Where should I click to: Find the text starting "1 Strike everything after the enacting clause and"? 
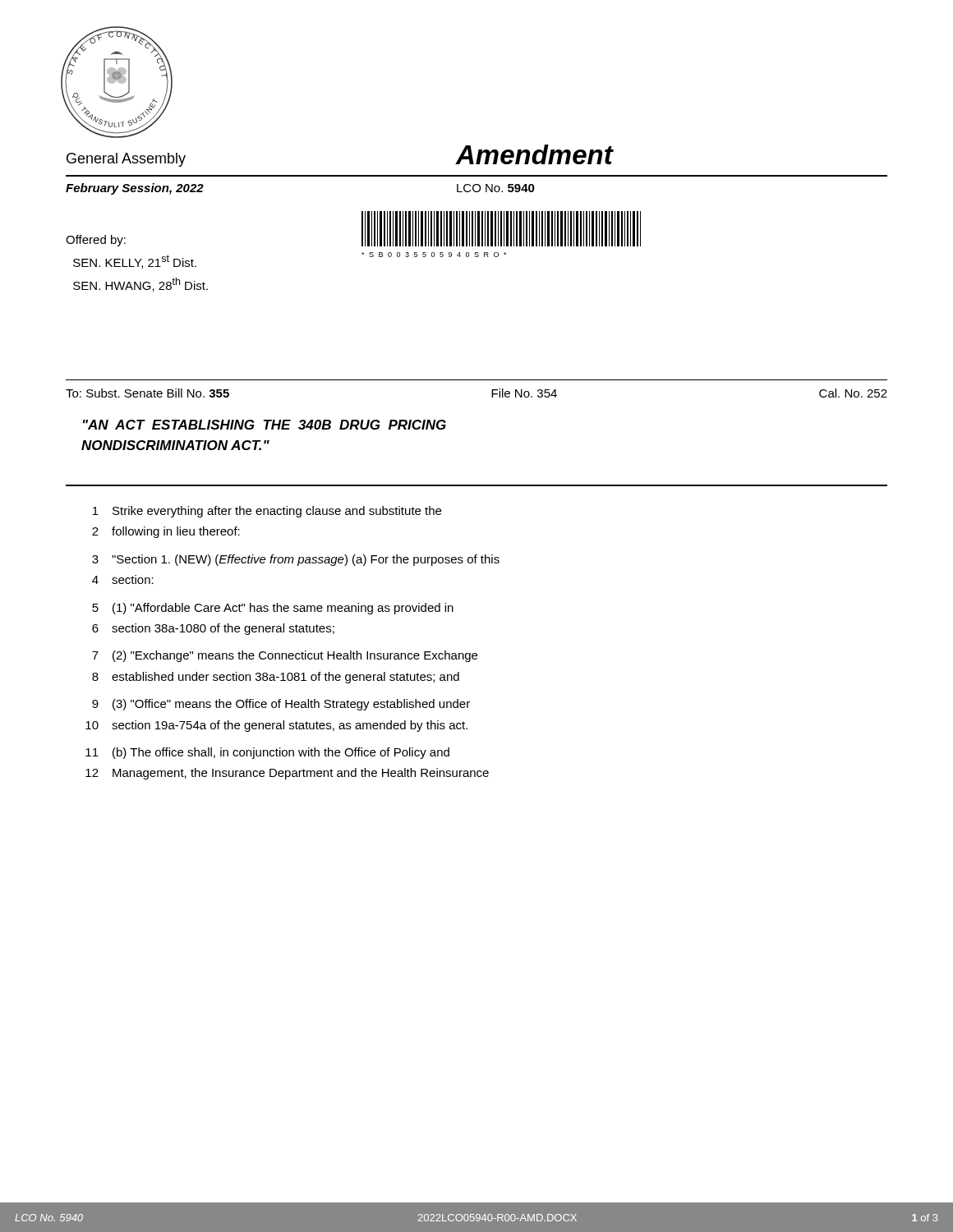[267, 512]
